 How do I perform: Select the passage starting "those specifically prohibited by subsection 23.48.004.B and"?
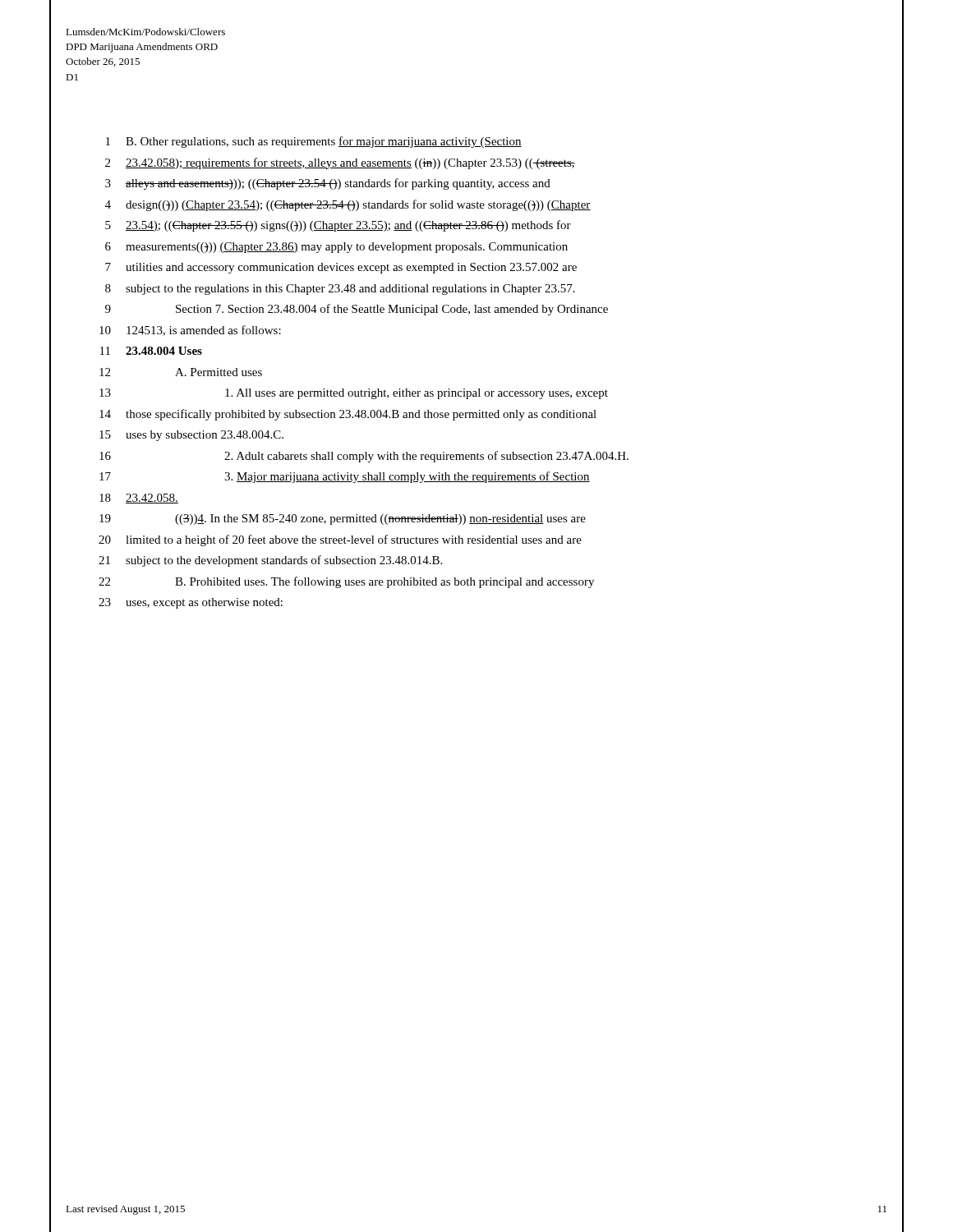[x=506, y=414]
